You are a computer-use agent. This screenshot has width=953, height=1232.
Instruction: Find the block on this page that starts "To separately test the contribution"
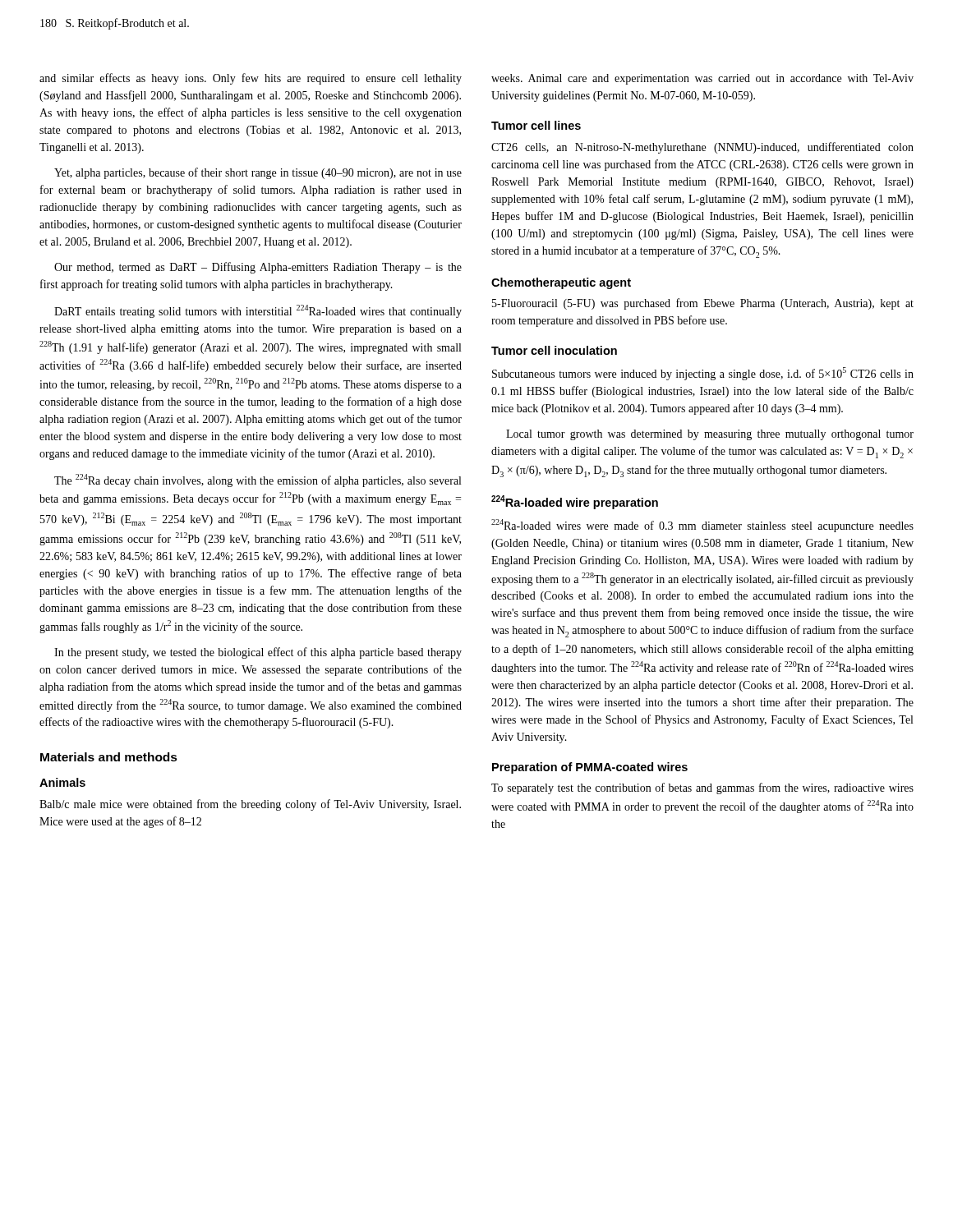coord(702,806)
